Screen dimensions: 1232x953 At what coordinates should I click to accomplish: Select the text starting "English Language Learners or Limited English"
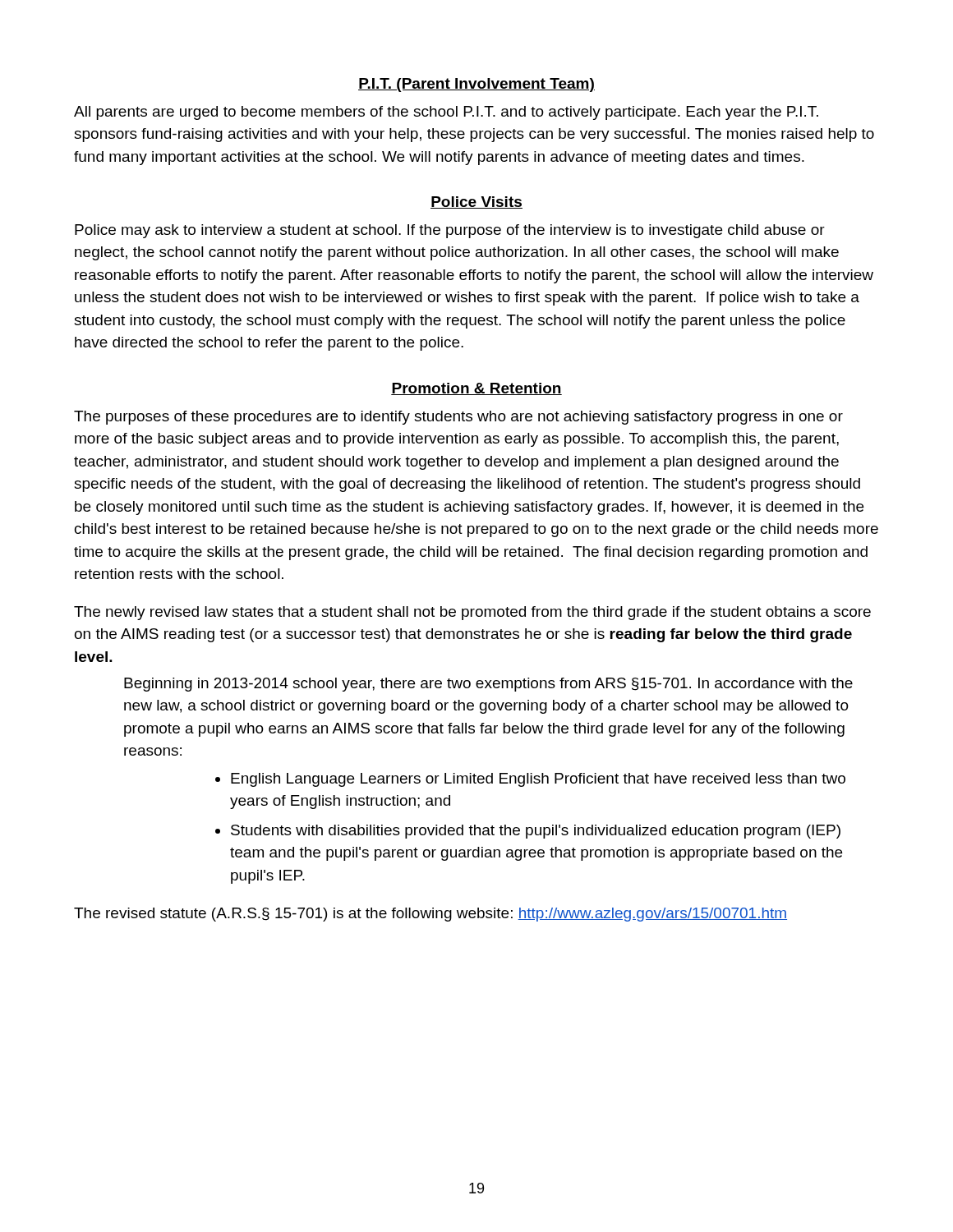[x=538, y=789]
